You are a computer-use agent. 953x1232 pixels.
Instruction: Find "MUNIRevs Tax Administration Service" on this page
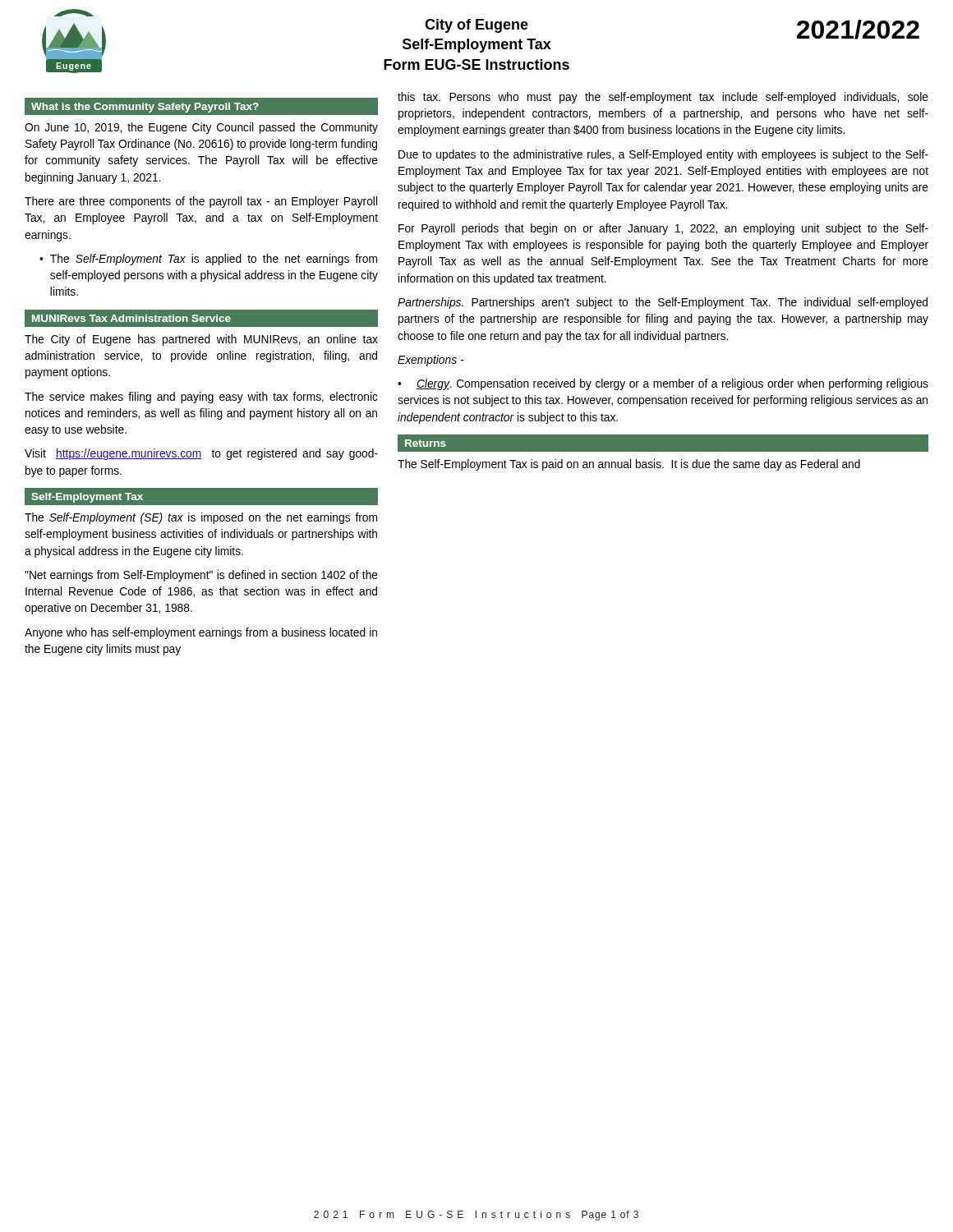(x=131, y=318)
